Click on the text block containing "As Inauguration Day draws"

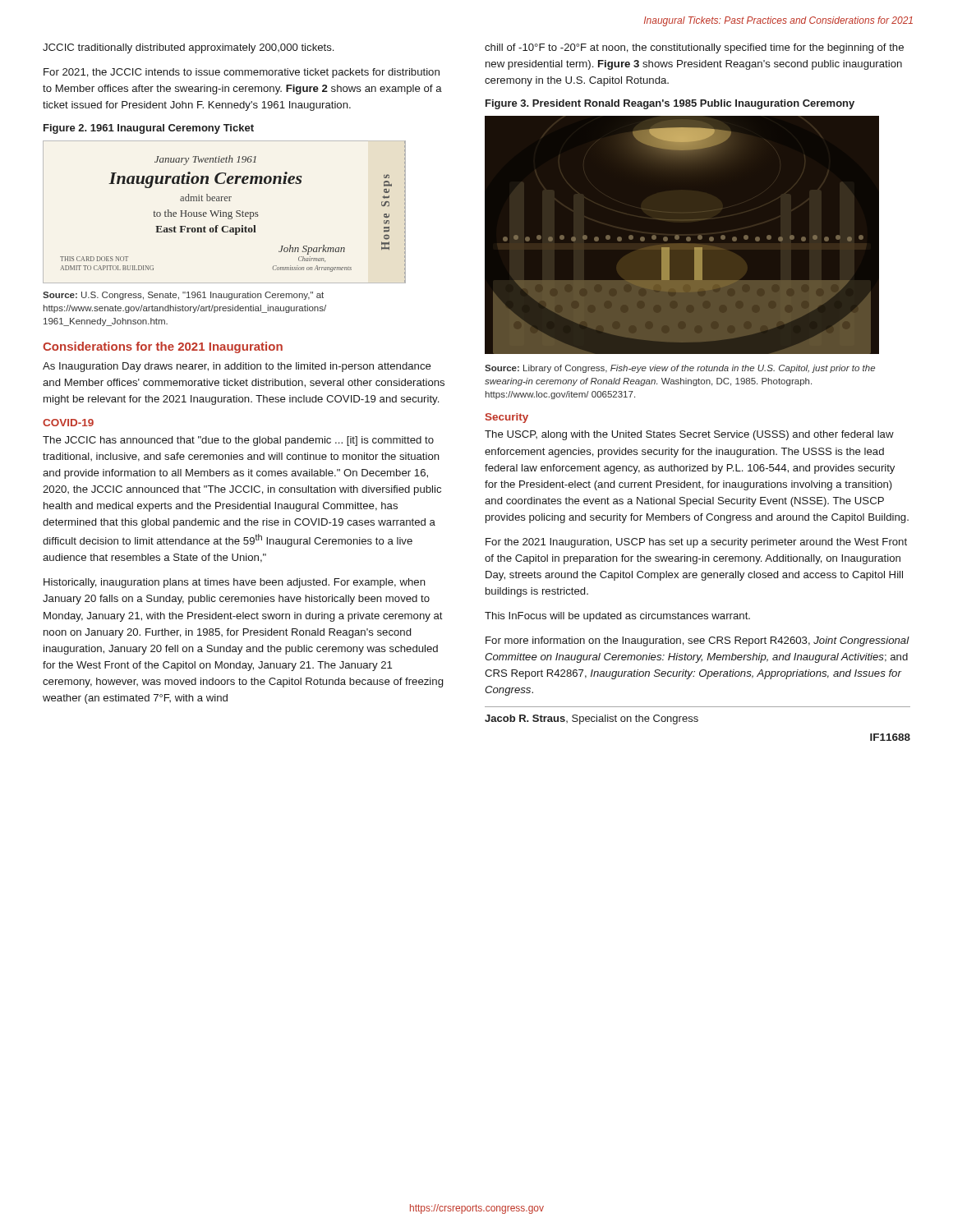pyautogui.click(x=244, y=383)
